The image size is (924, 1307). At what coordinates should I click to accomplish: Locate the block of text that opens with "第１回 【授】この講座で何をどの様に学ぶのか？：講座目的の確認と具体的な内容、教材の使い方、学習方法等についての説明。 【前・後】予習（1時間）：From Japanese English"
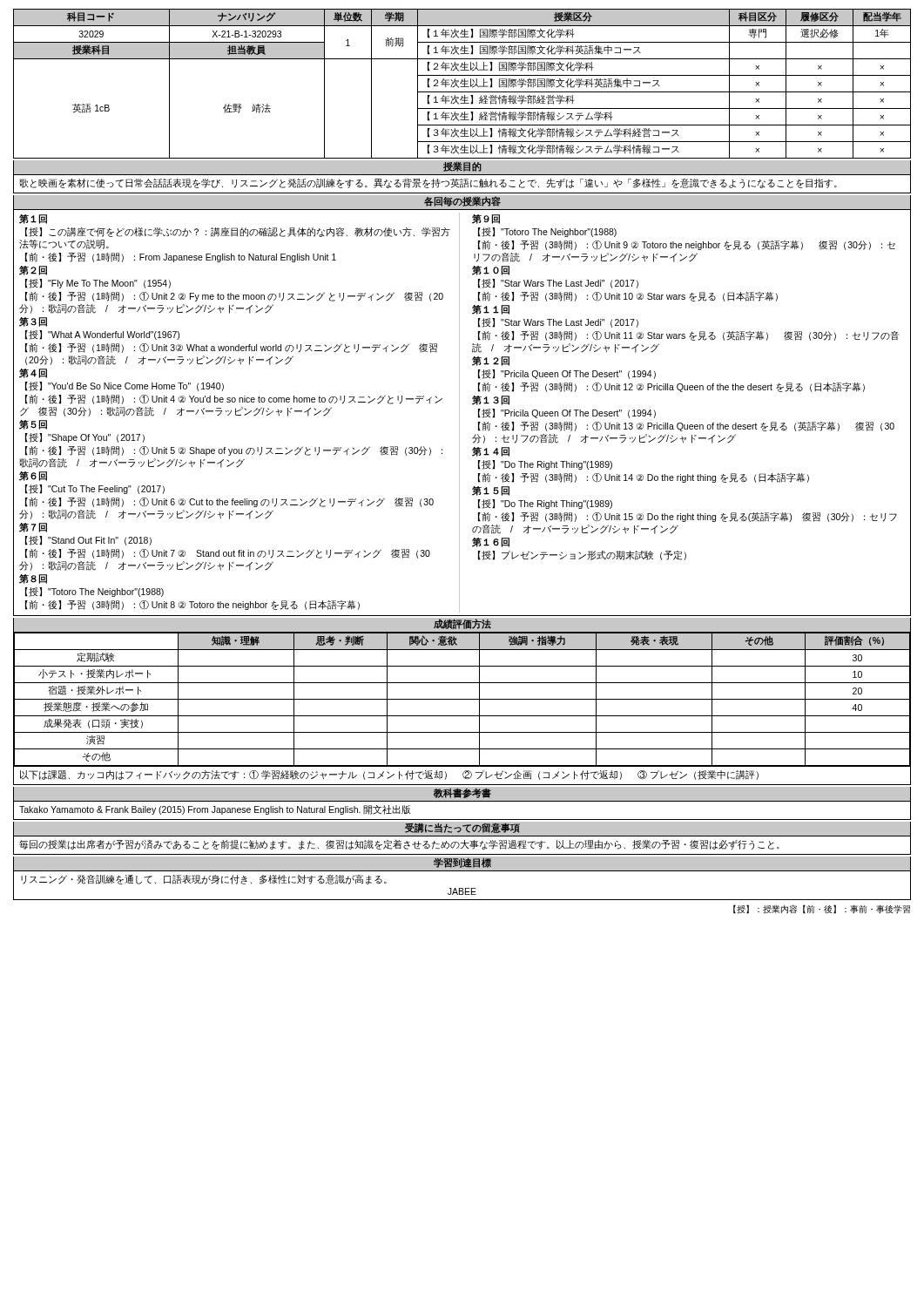[x=462, y=413]
